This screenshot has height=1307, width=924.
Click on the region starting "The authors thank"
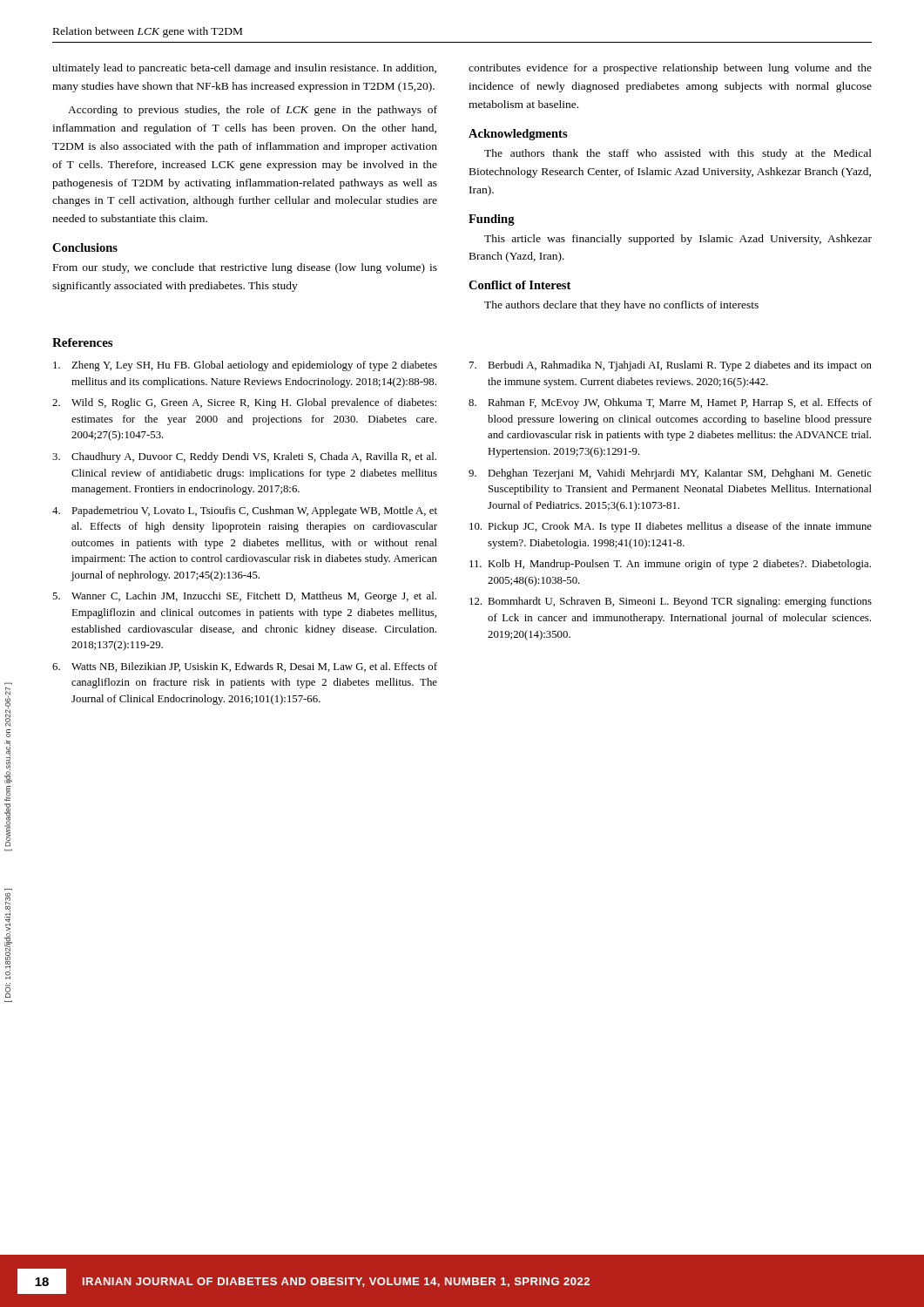click(670, 171)
